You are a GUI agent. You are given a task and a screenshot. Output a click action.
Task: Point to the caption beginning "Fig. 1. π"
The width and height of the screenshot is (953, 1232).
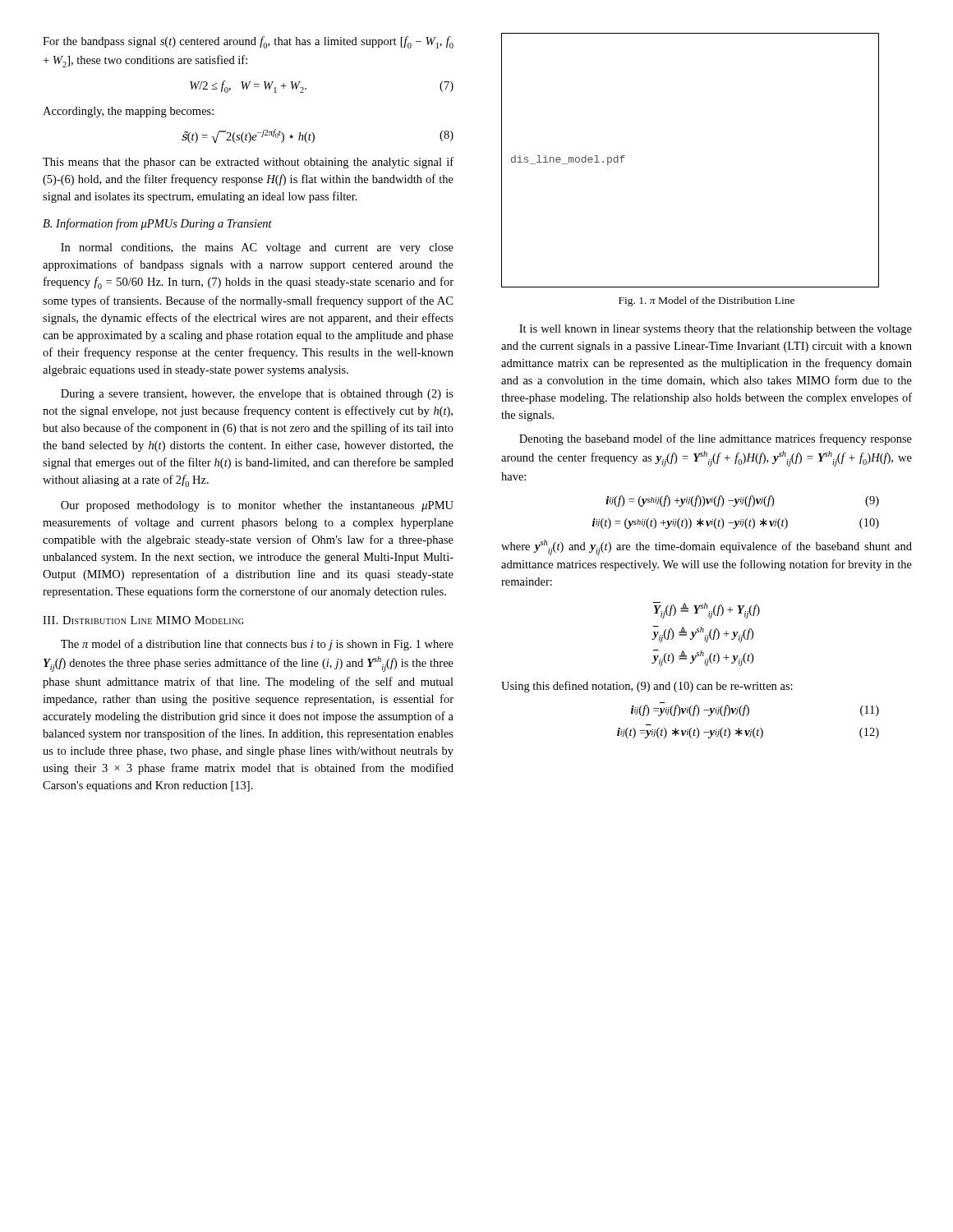(x=707, y=300)
